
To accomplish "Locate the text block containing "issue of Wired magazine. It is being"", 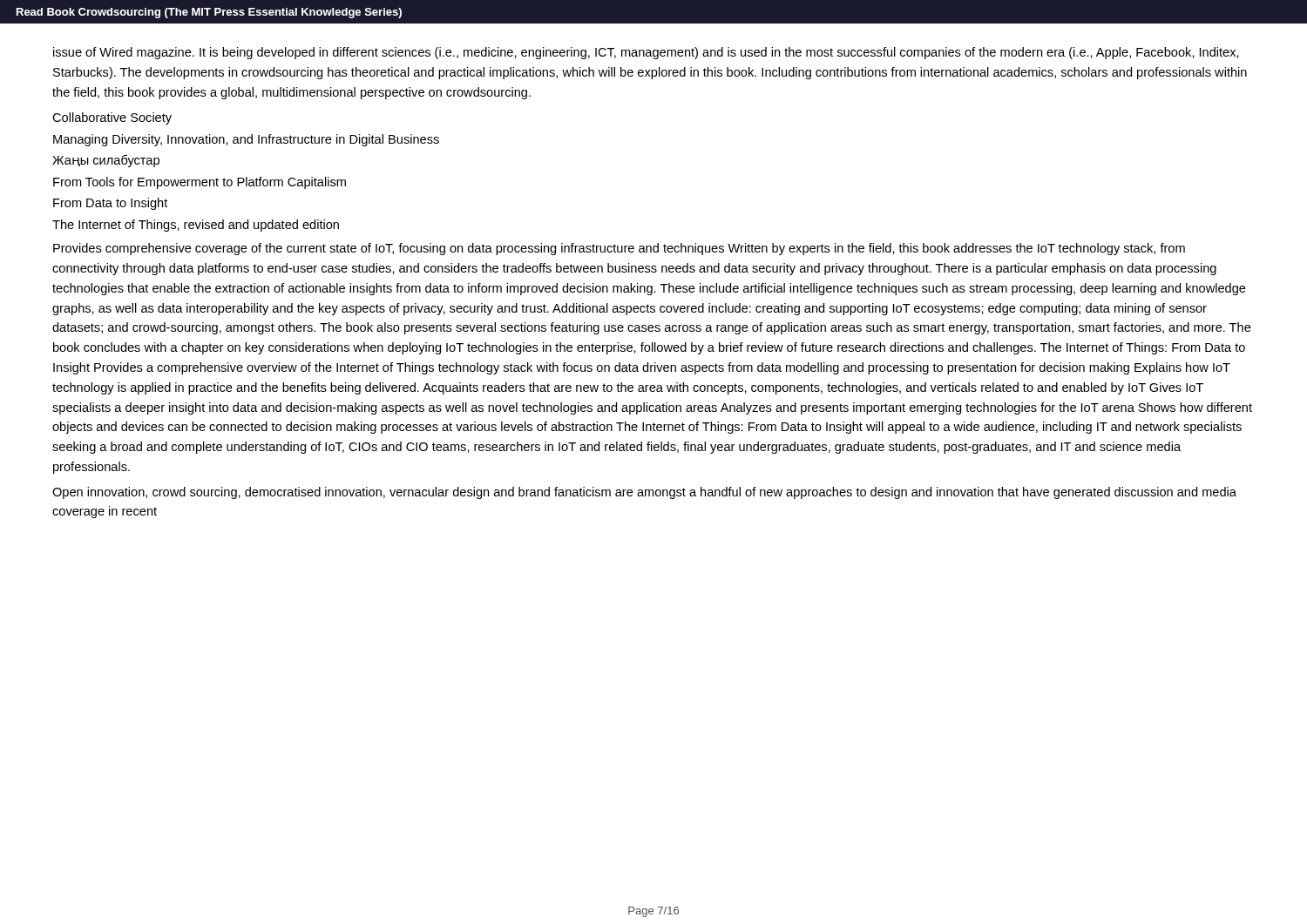I will click(650, 72).
